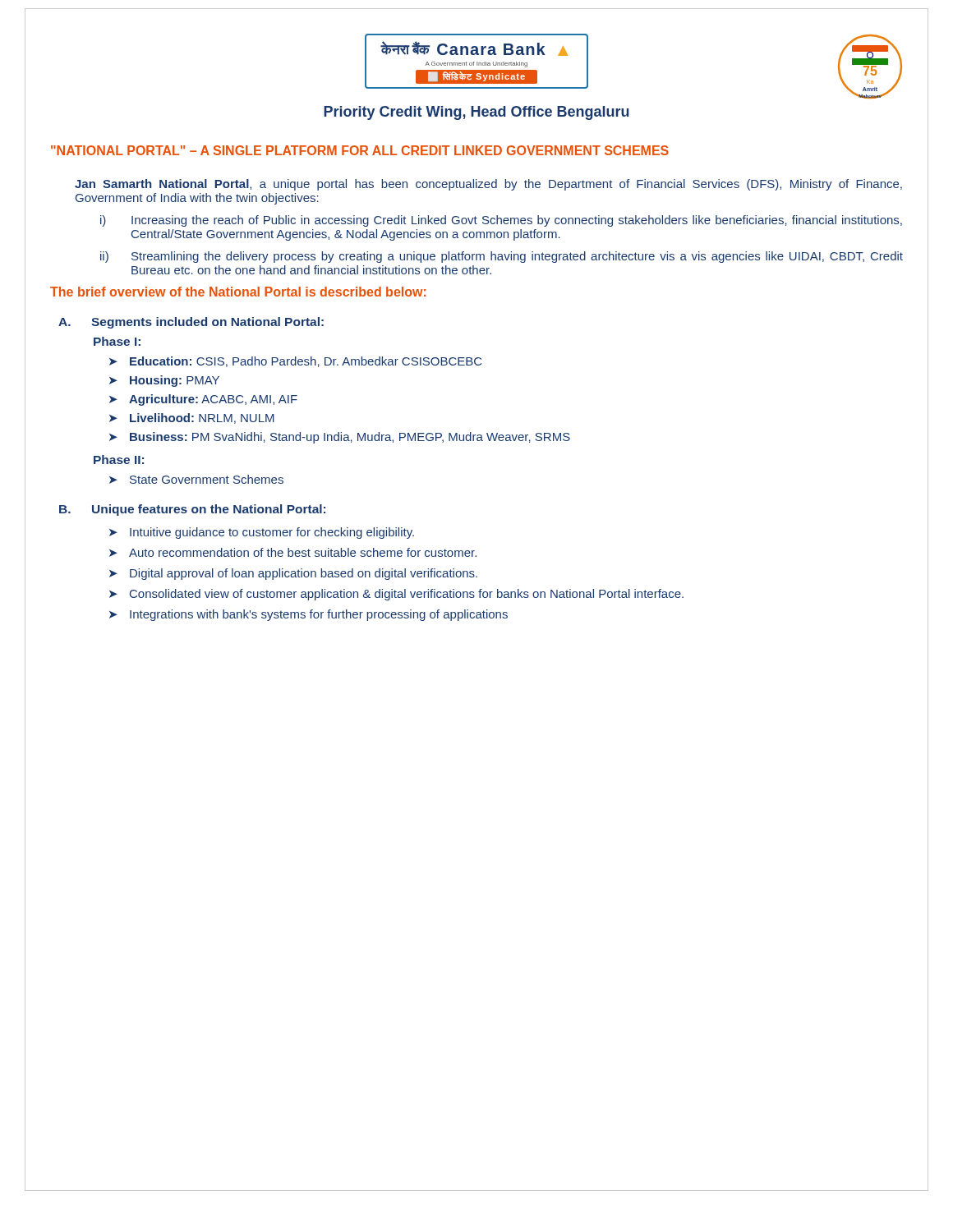Navigate to the passage starting "Jan Samarth National Portal, a"

click(489, 191)
